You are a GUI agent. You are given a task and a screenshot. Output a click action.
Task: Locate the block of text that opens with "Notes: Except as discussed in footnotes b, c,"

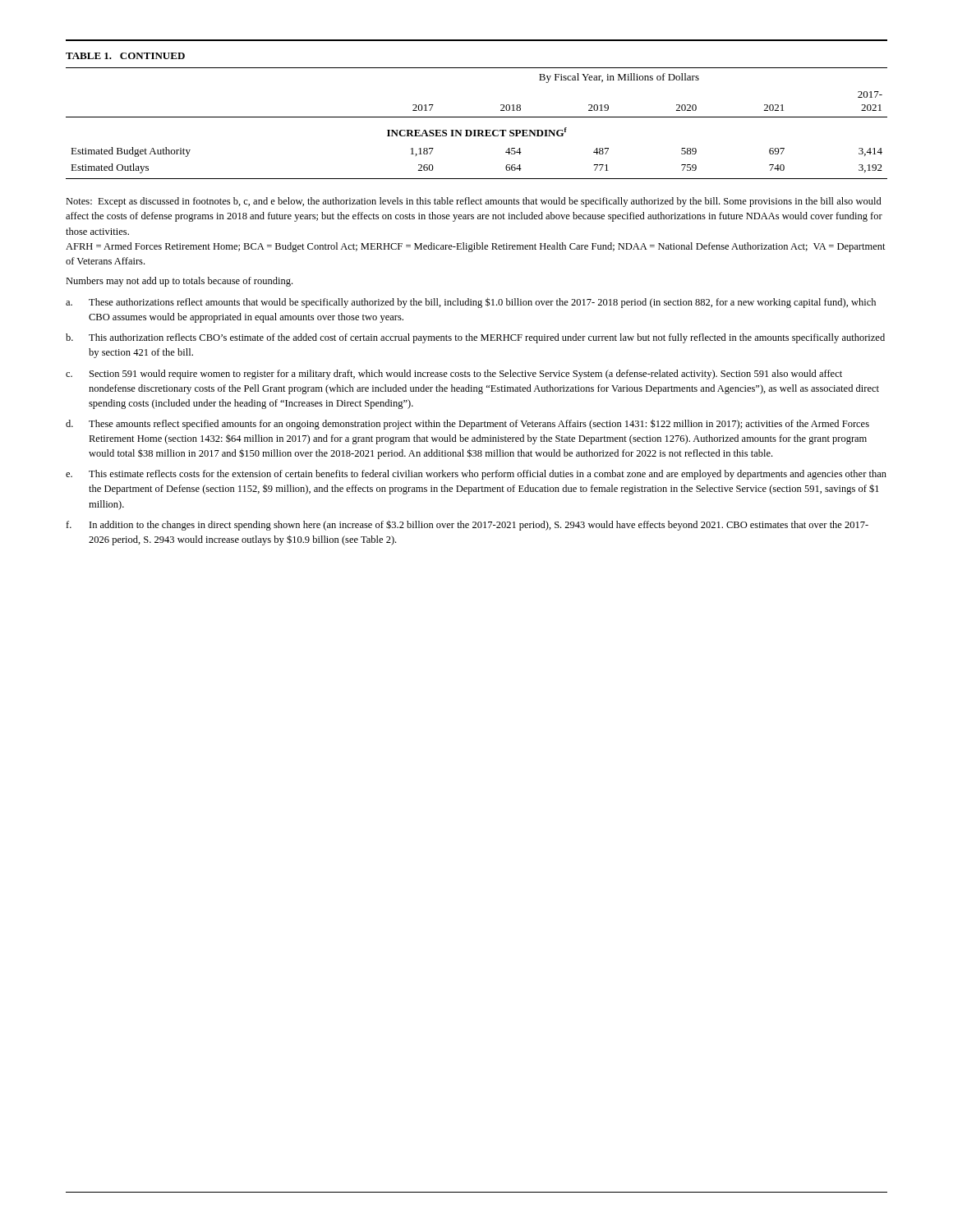coord(476,241)
